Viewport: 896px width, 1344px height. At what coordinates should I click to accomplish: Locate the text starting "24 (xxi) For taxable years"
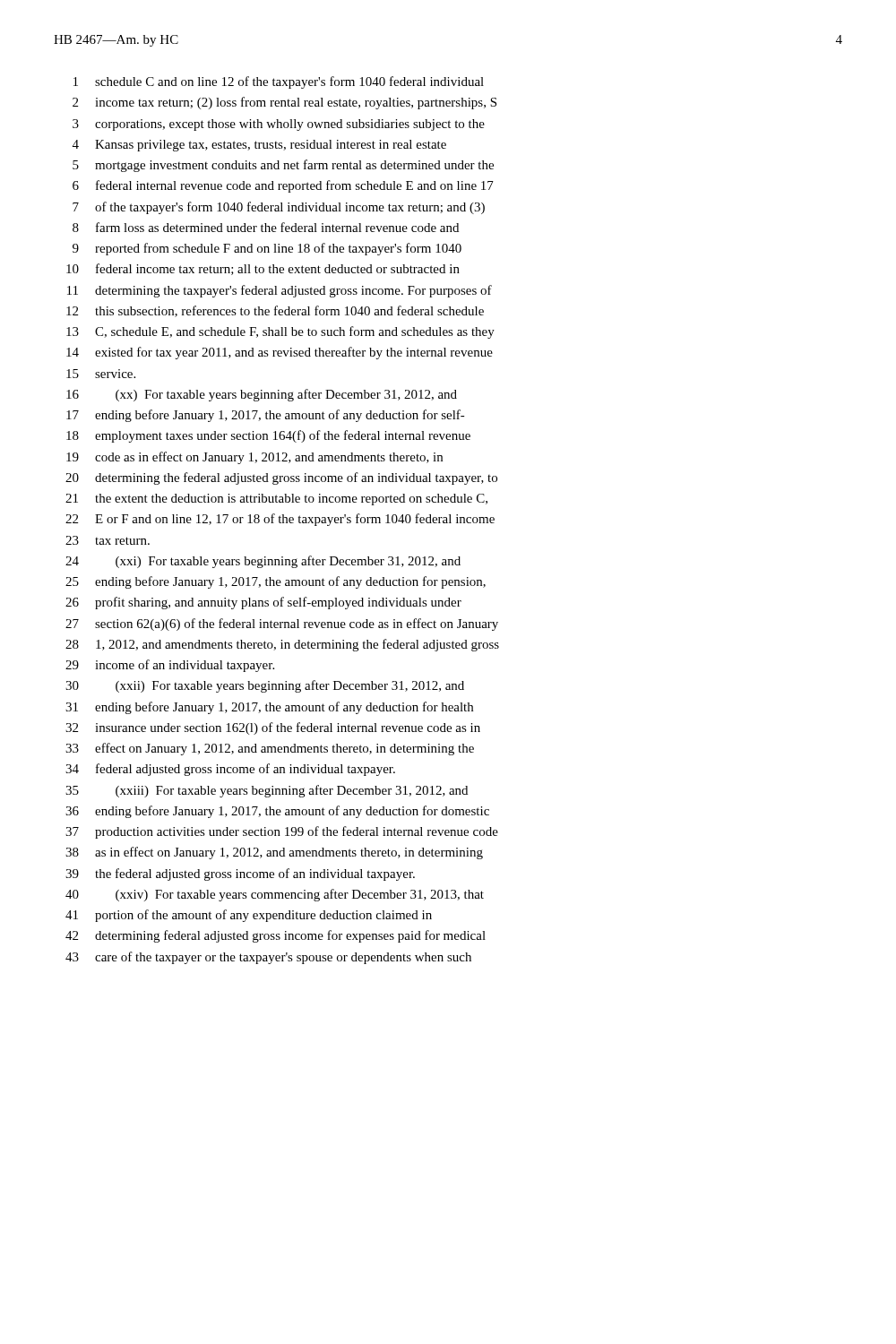point(448,613)
